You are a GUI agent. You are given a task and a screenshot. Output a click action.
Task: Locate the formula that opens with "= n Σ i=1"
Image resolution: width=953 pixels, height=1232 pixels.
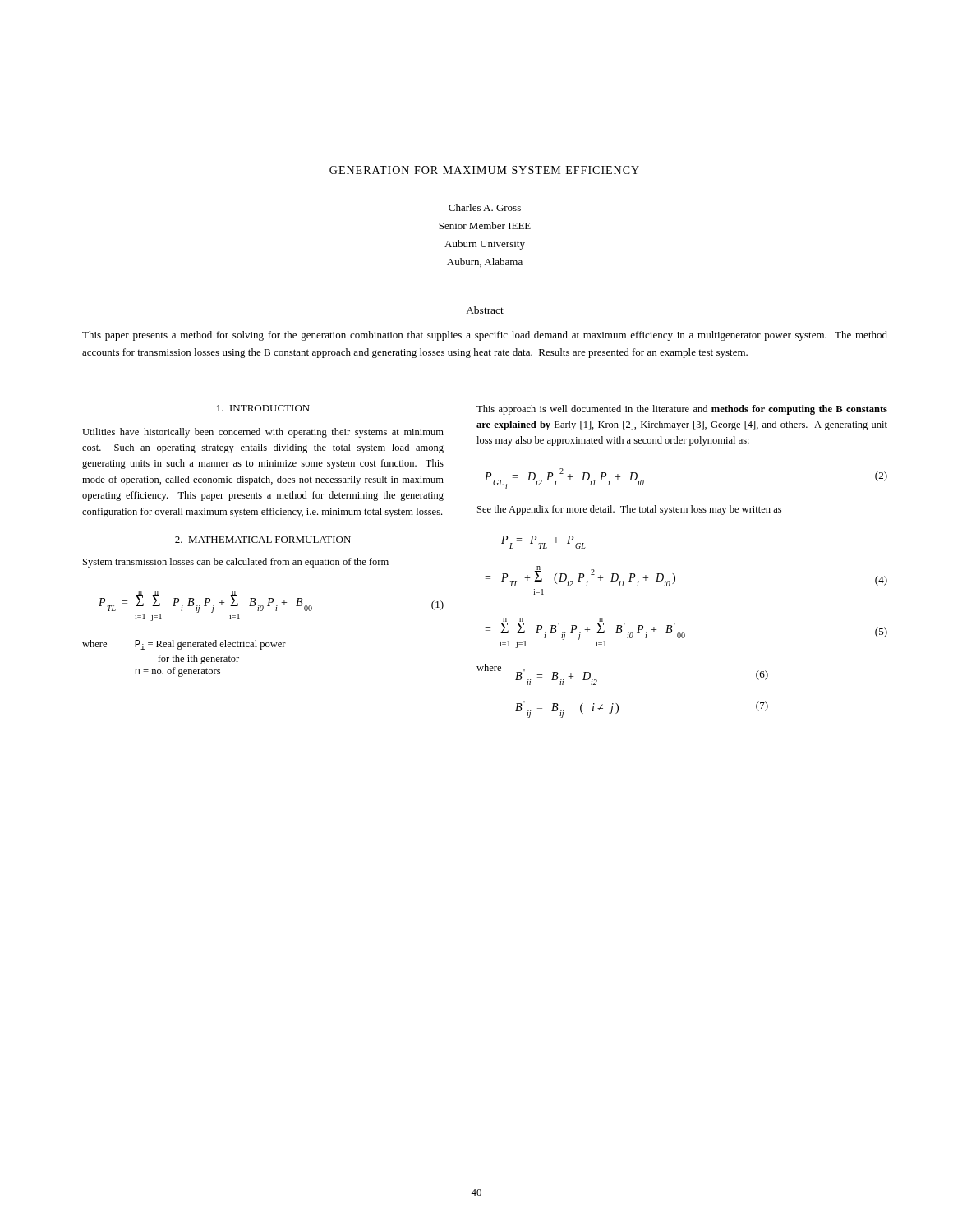[686, 631]
